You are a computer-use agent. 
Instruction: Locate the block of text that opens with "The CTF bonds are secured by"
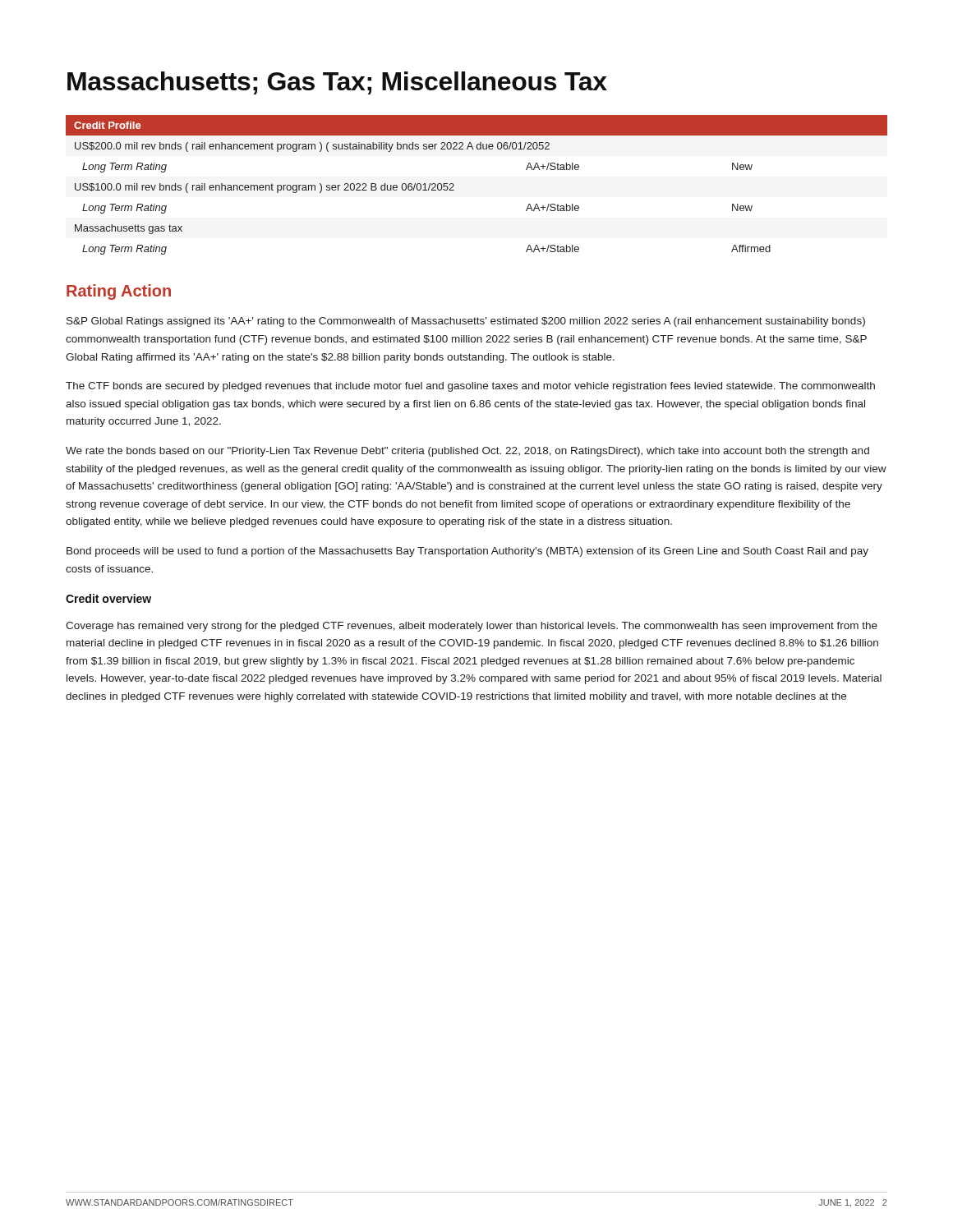click(x=476, y=404)
